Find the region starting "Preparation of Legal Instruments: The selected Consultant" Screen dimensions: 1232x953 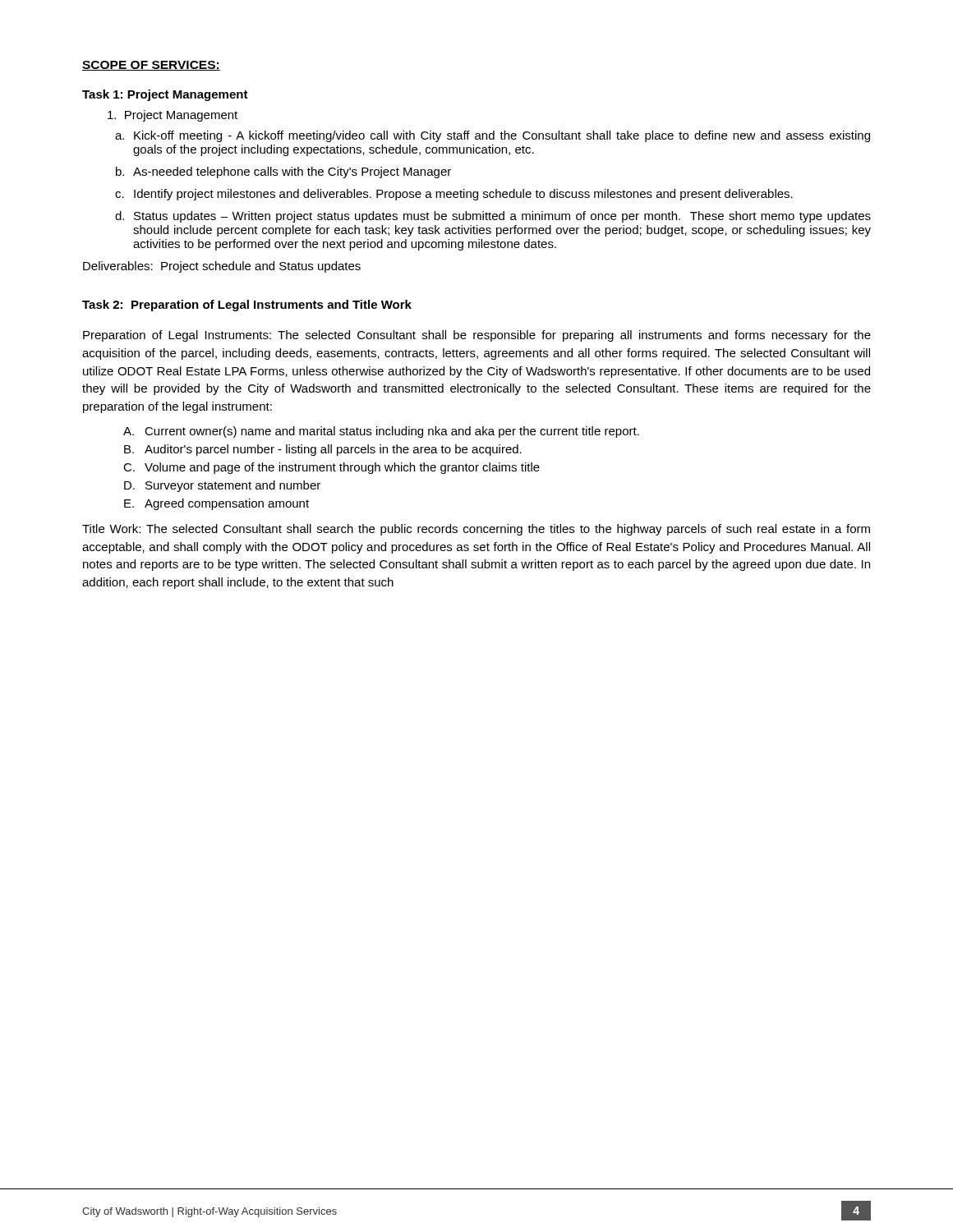[476, 370]
